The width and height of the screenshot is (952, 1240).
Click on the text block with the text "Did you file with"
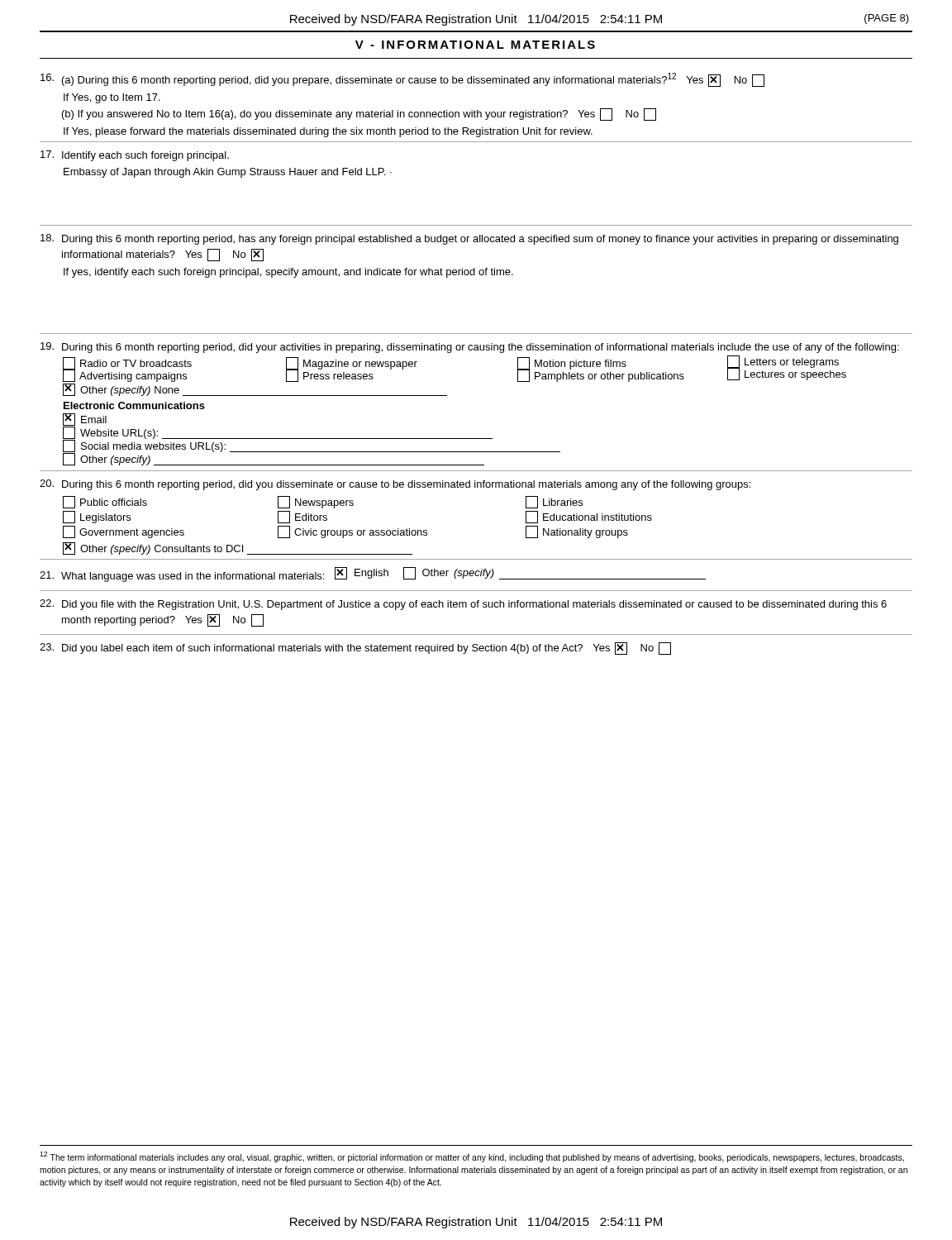click(x=476, y=612)
